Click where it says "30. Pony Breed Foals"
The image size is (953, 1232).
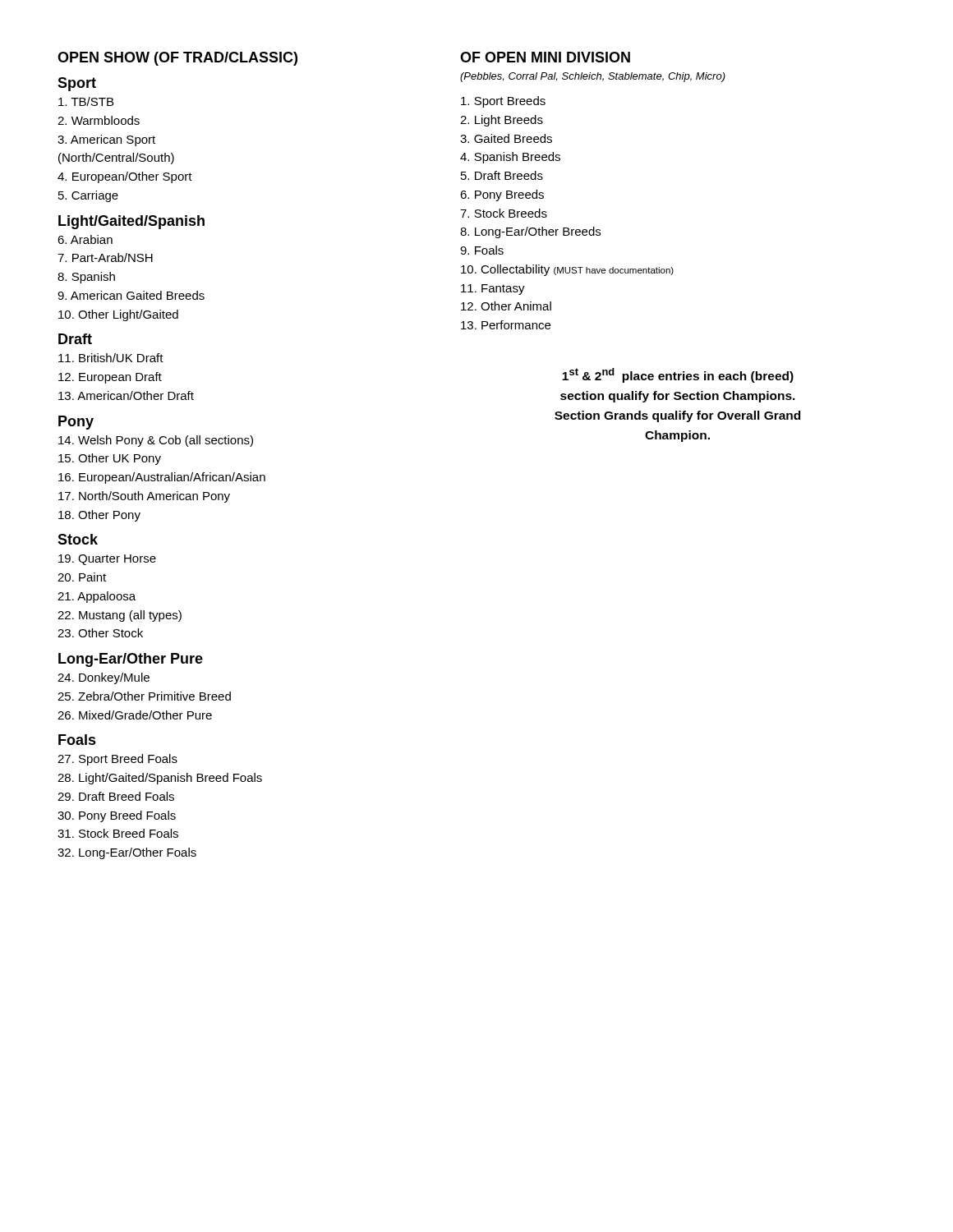(x=117, y=815)
